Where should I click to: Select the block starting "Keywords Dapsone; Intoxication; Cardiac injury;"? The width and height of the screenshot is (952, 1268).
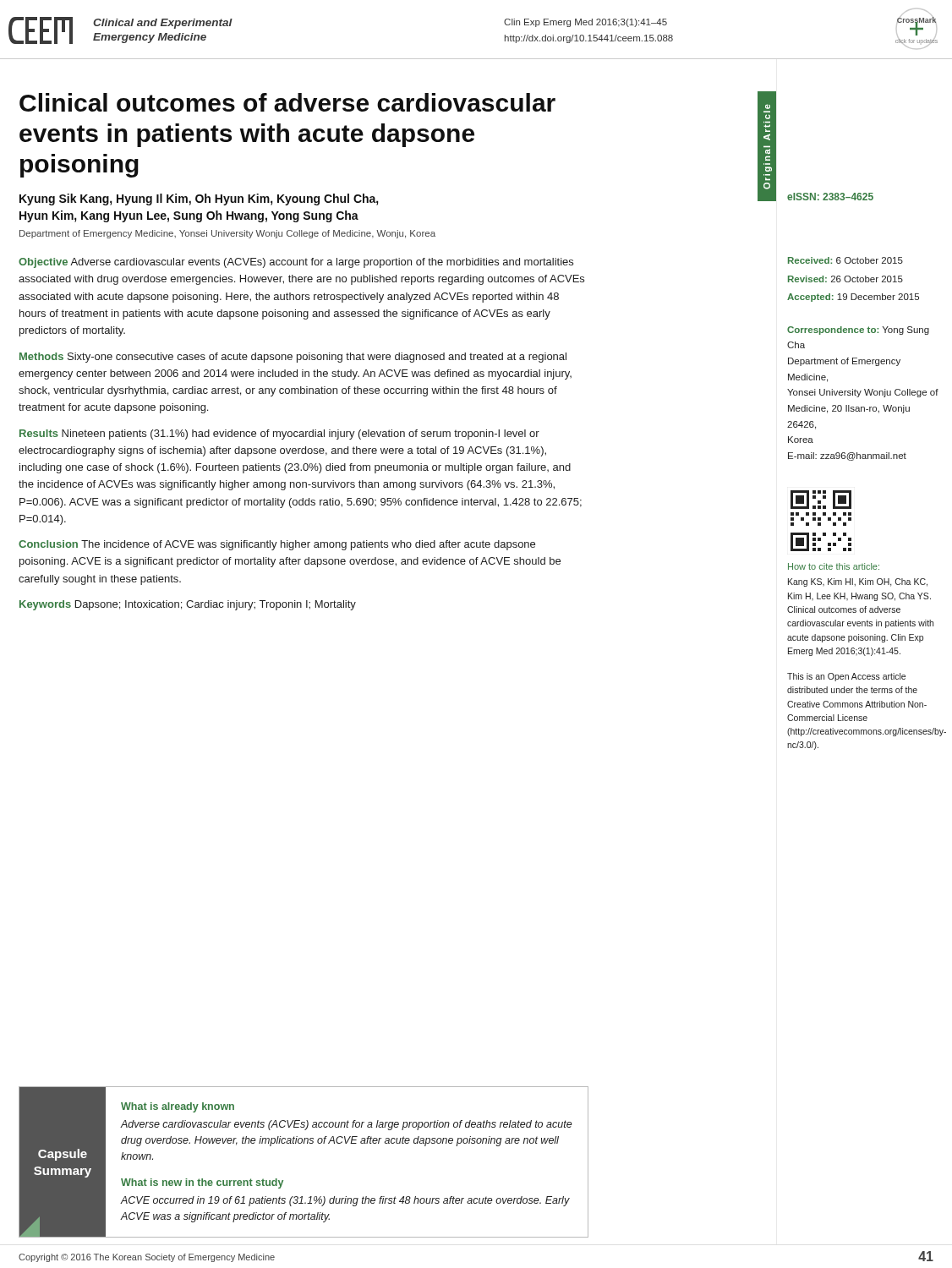coord(187,604)
